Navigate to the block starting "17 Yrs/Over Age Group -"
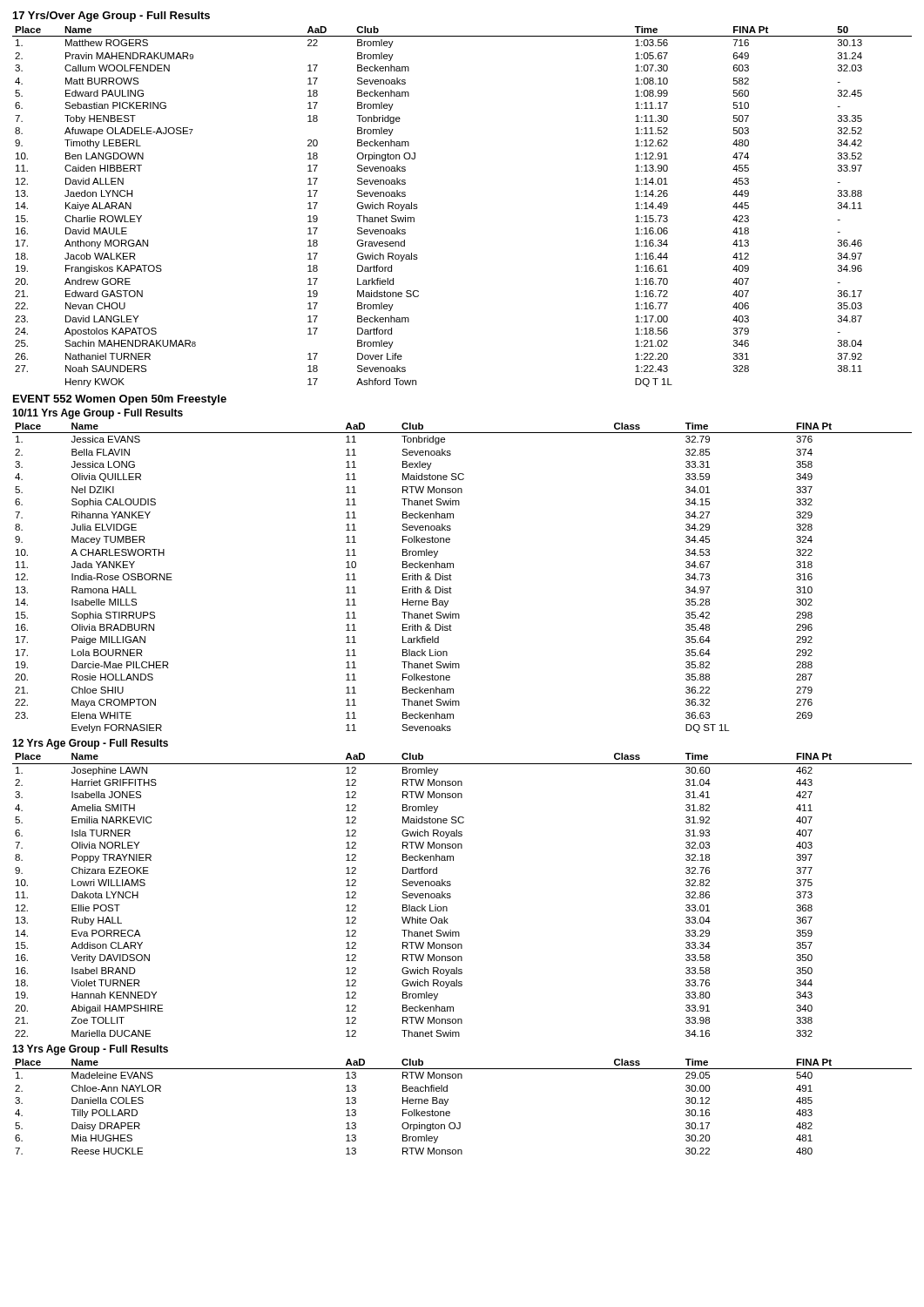Screen dimensions: 1307x924 coord(111,15)
